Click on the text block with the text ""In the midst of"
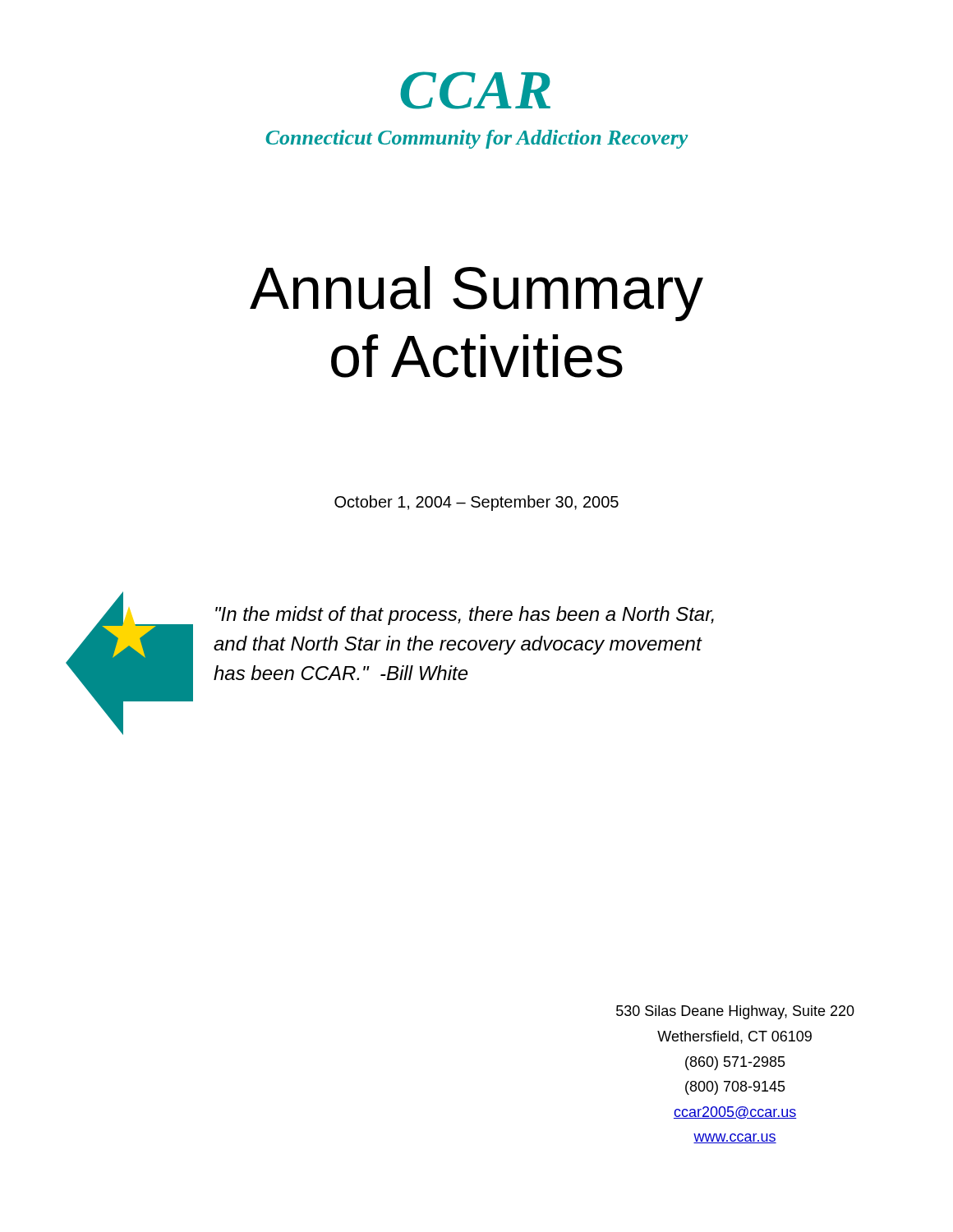Image resolution: width=953 pixels, height=1232 pixels. click(x=465, y=643)
